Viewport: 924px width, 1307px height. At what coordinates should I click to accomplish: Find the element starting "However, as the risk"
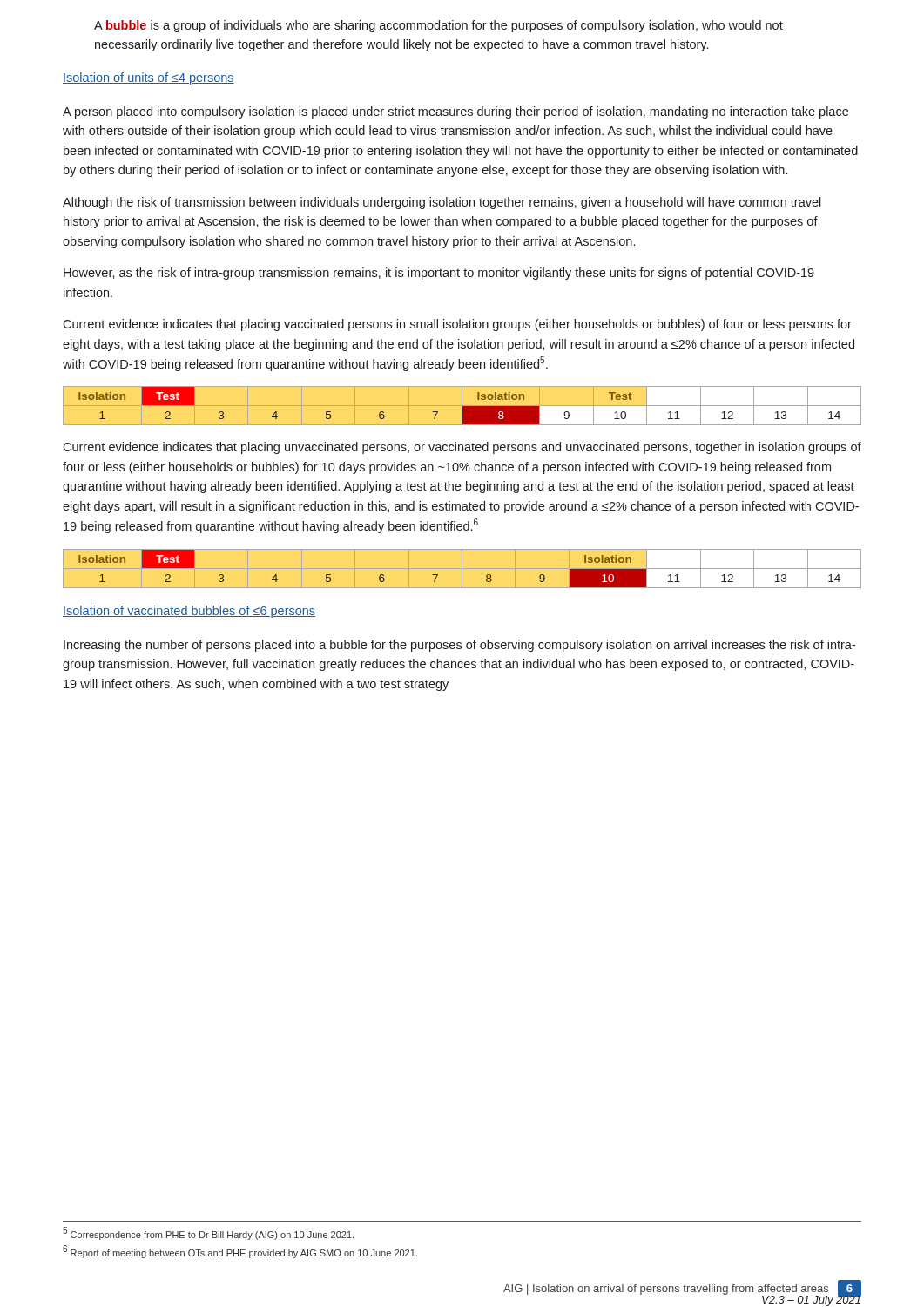click(x=462, y=283)
